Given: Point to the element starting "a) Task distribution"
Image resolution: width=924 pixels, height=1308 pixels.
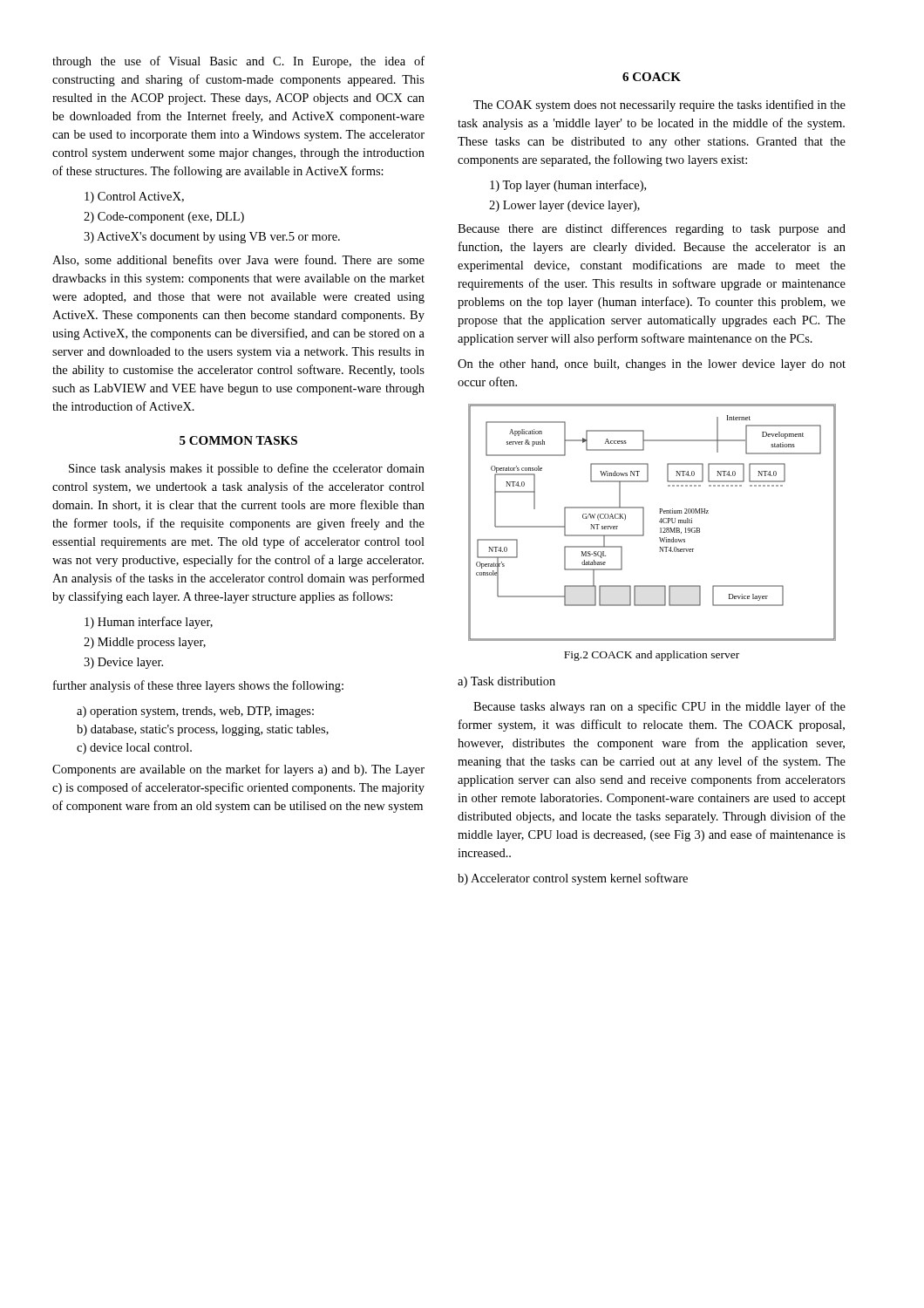Looking at the screenshot, I should (506, 682).
